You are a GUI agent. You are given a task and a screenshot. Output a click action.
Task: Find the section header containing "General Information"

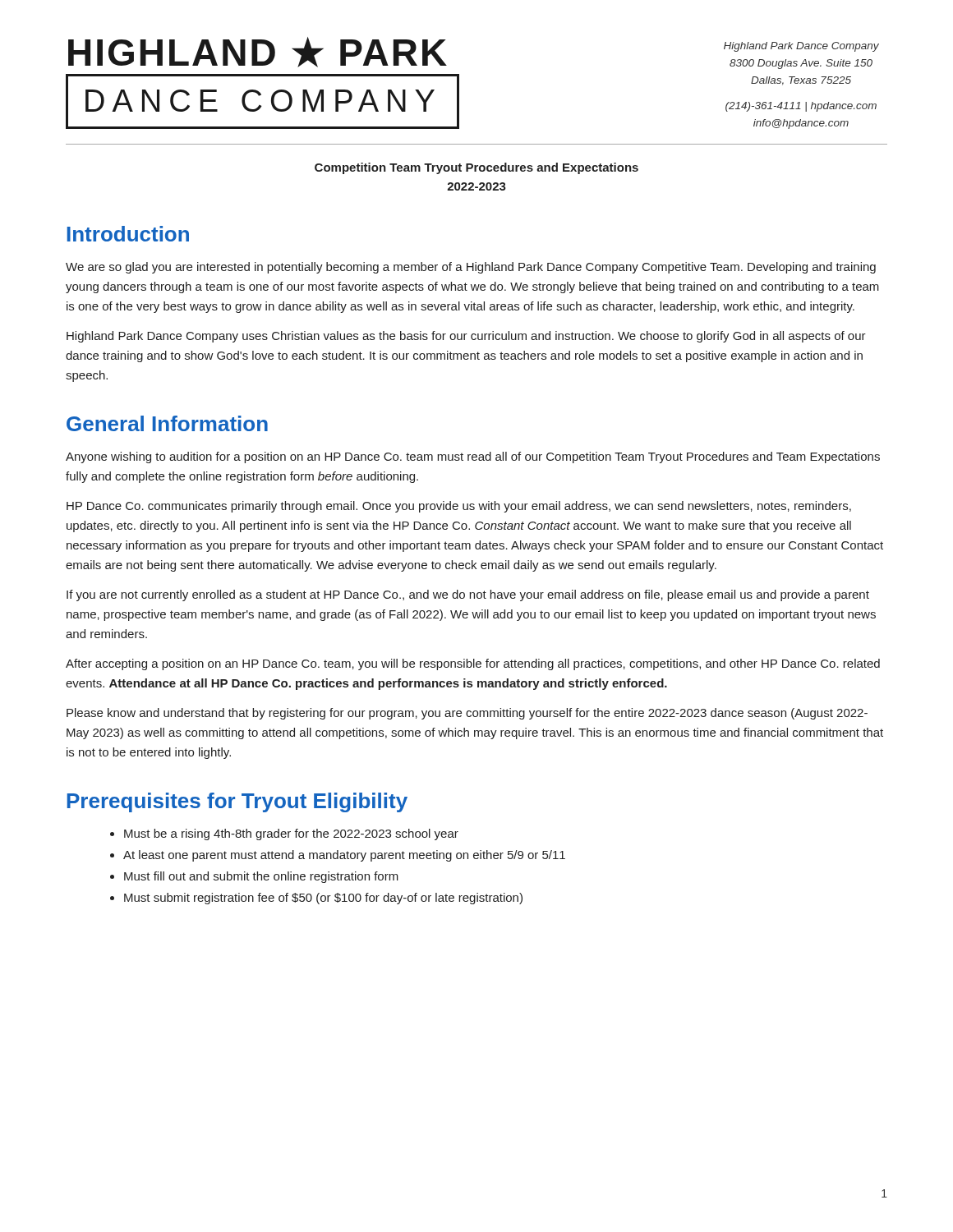coord(167,424)
